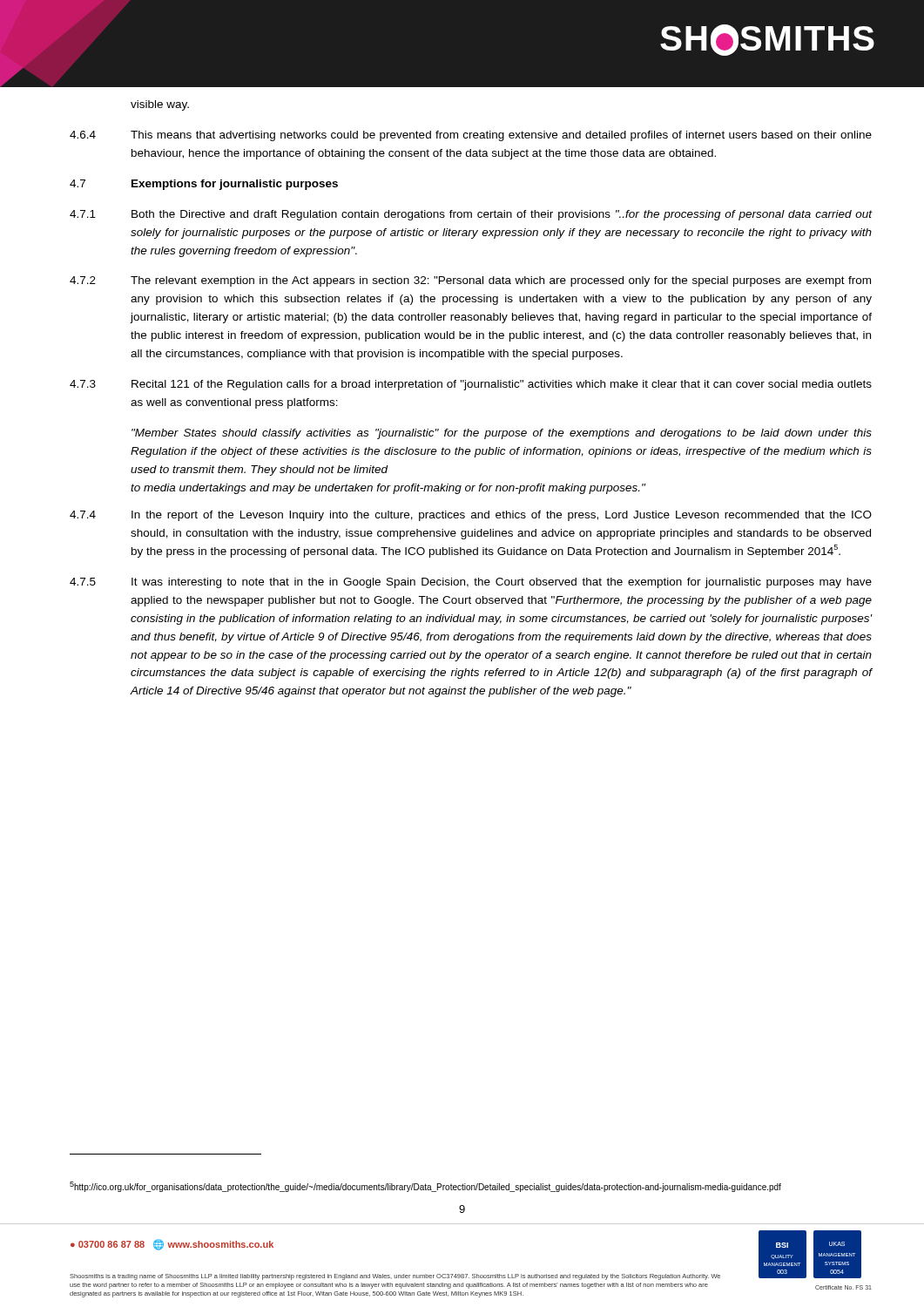Navigate to the text block starting "7.2 The relevant"
924x1307 pixels.
tap(471, 318)
